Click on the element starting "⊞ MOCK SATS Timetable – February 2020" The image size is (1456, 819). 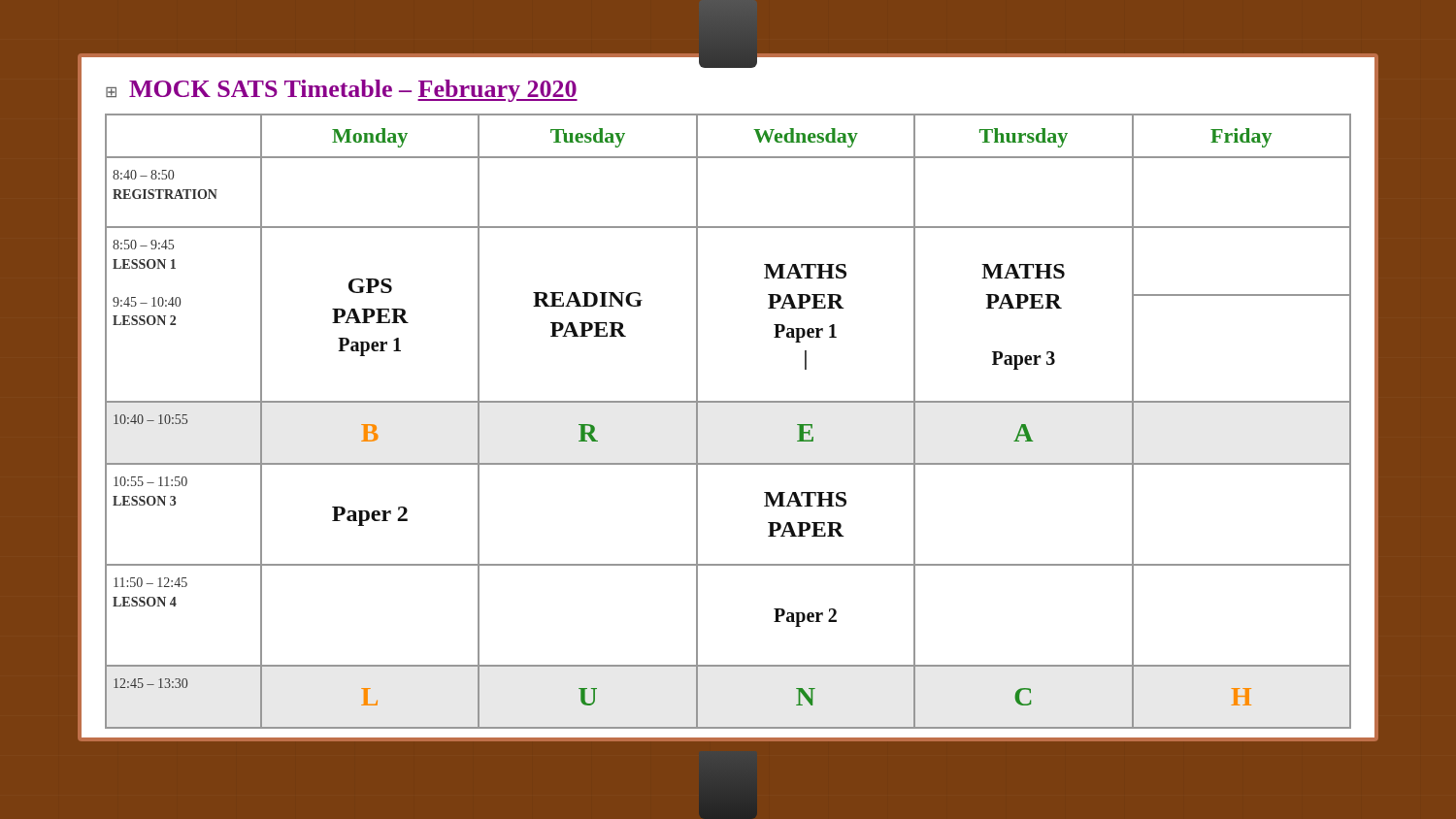coord(341,89)
